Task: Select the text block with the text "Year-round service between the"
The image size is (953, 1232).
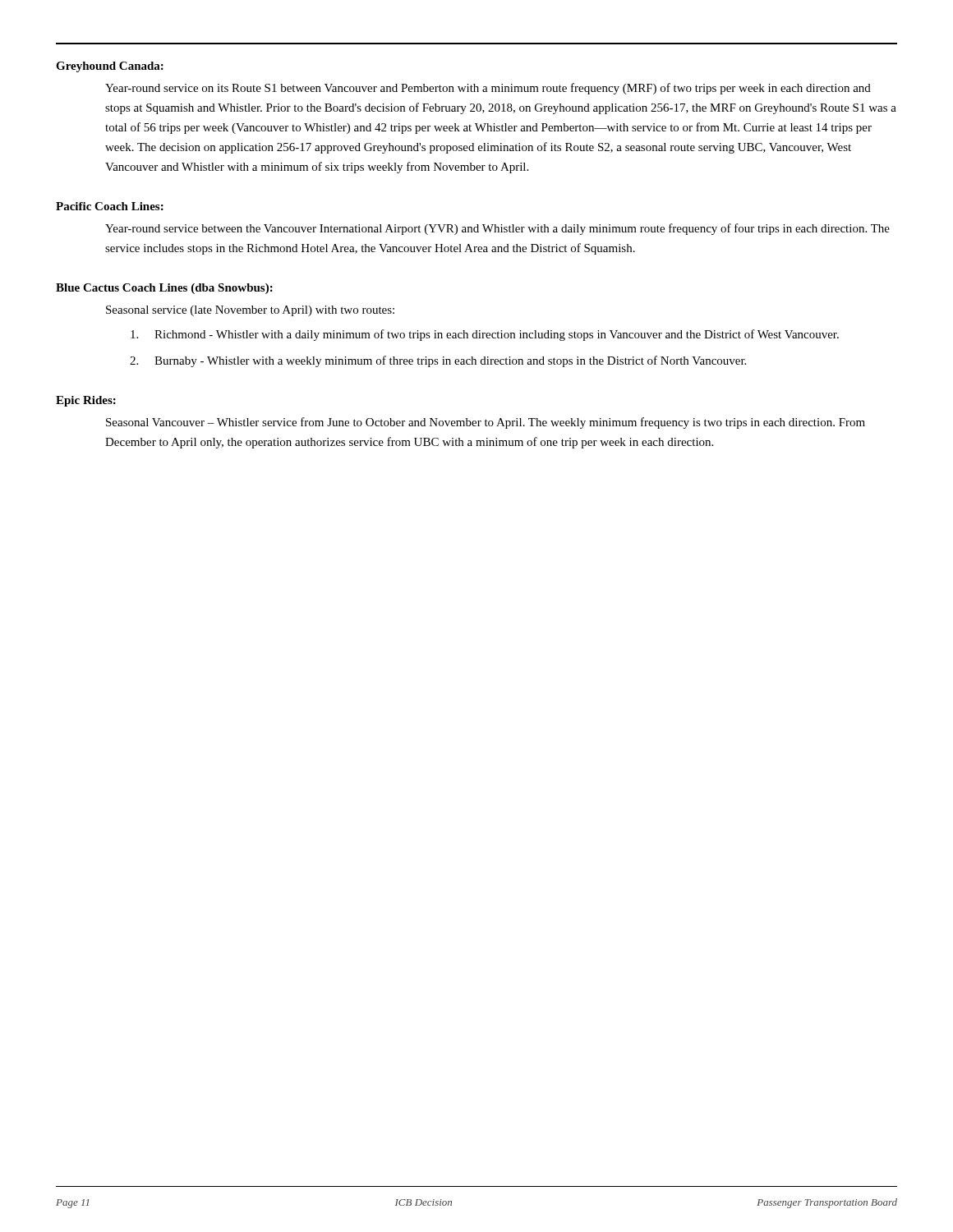Action: click(x=497, y=238)
